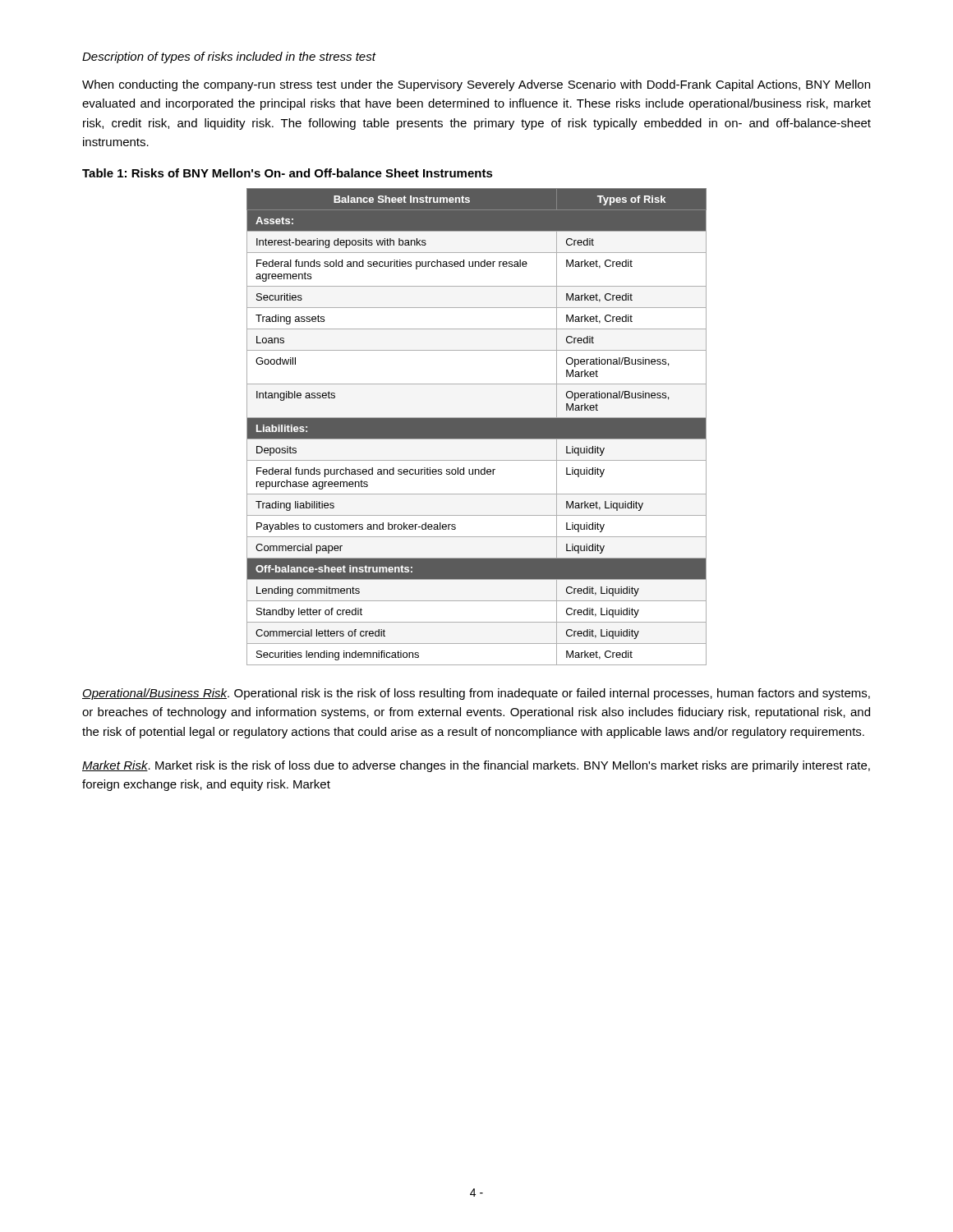Select the text block with the text "Market Risk. Market"

(476, 774)
